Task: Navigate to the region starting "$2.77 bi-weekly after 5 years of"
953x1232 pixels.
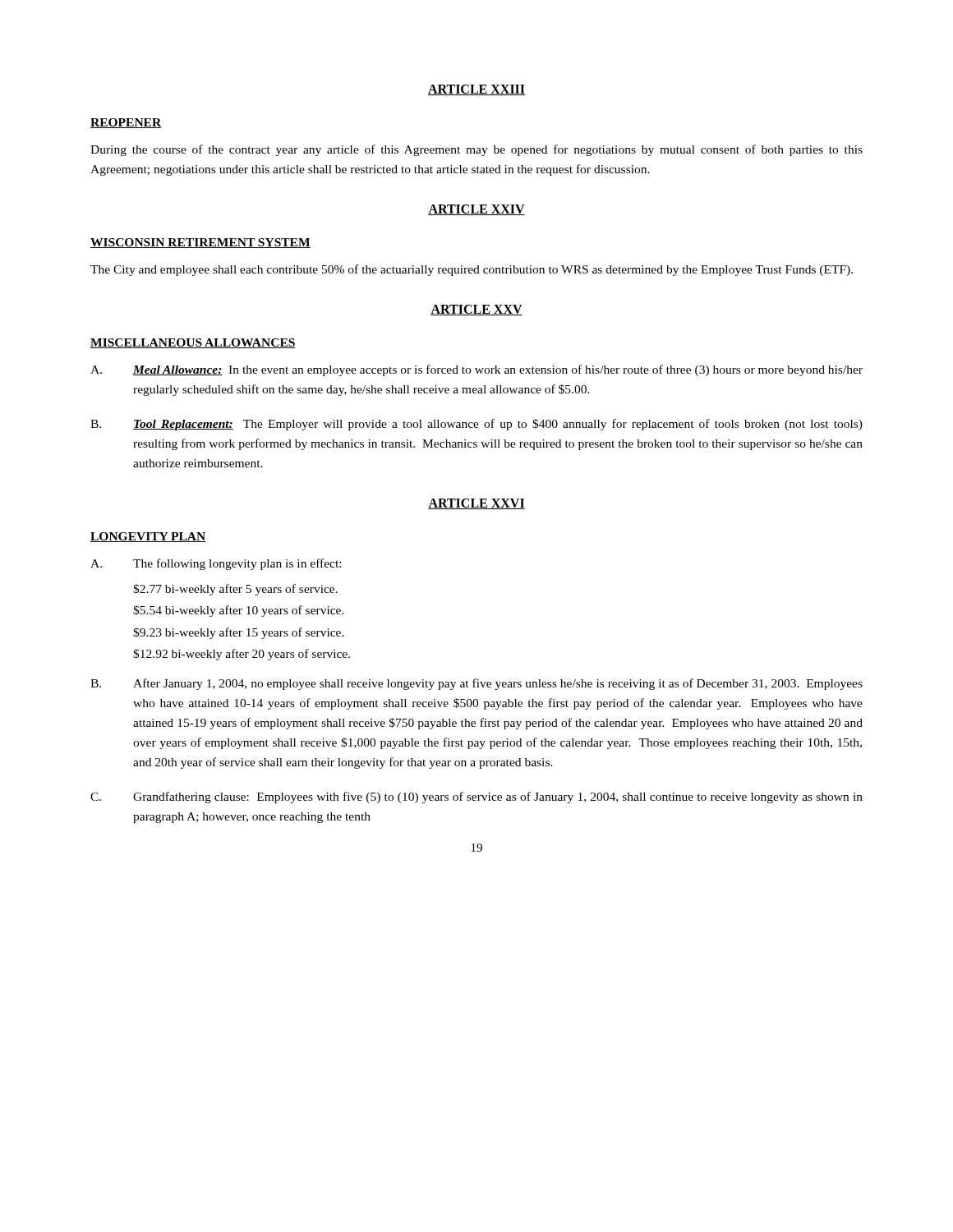Action: (x=236, y=589)
